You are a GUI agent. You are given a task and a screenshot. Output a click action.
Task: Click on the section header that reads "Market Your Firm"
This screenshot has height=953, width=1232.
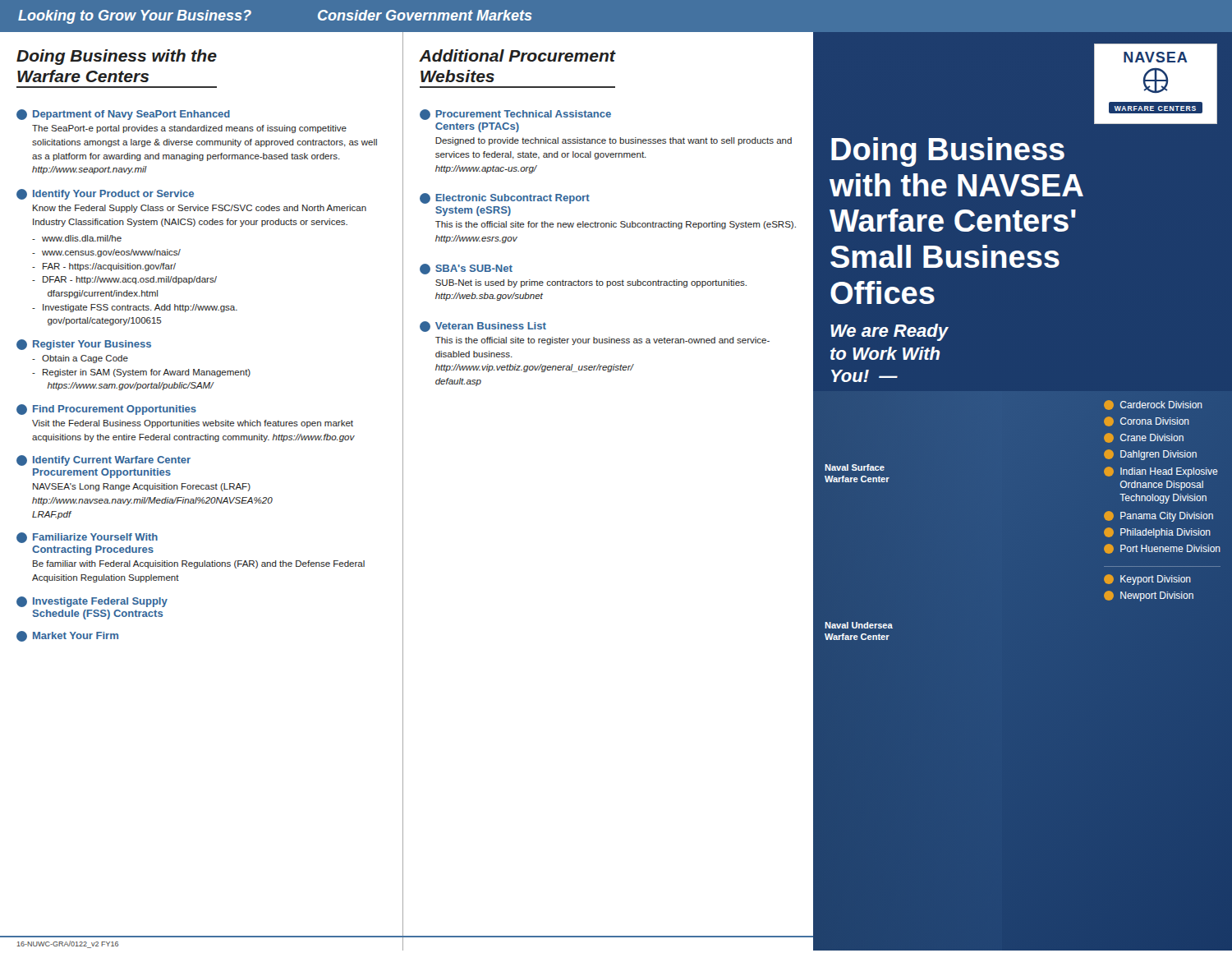[x=68, y=635]
